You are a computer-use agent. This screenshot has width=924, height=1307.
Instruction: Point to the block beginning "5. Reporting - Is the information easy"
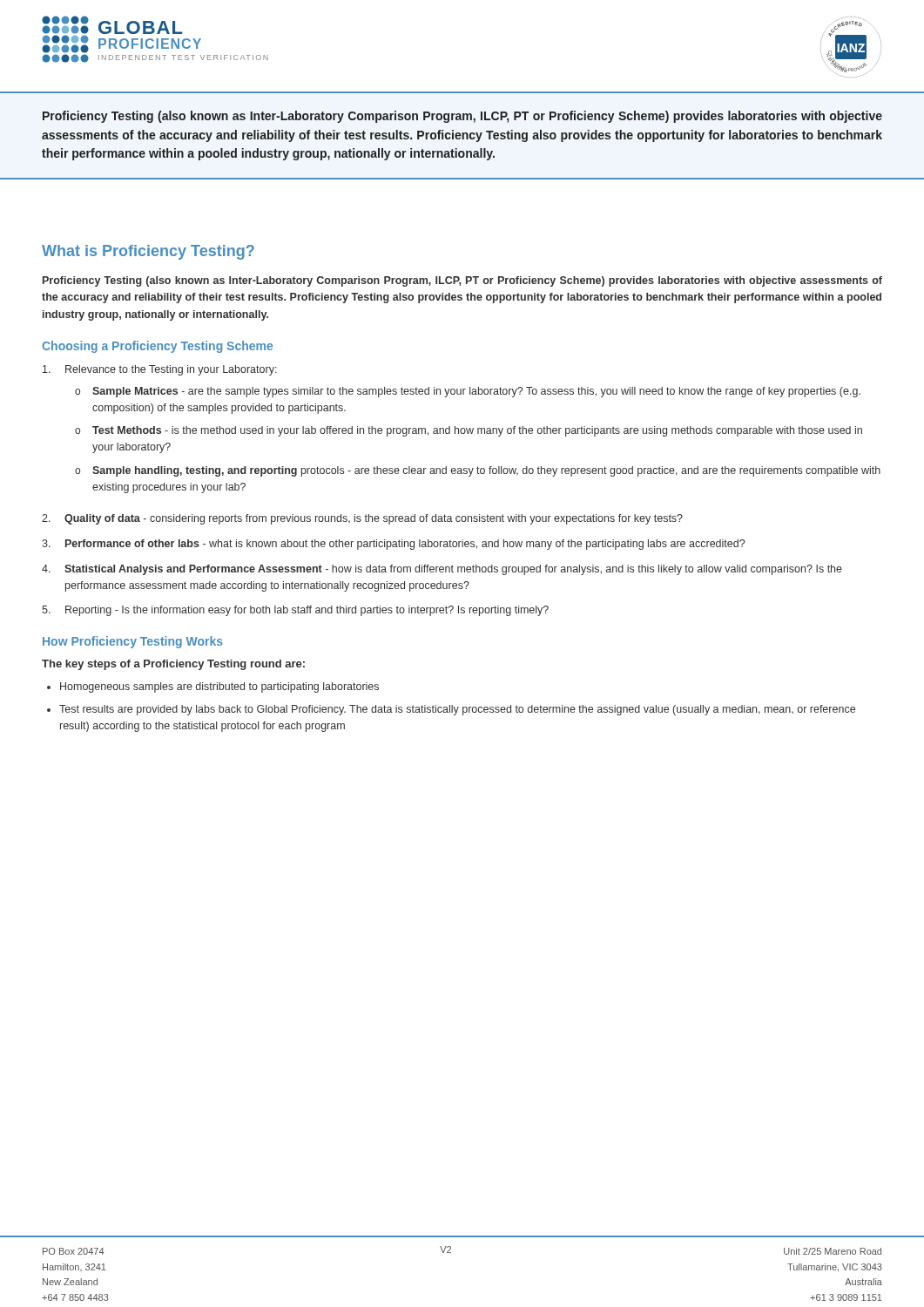pos(462,611)
